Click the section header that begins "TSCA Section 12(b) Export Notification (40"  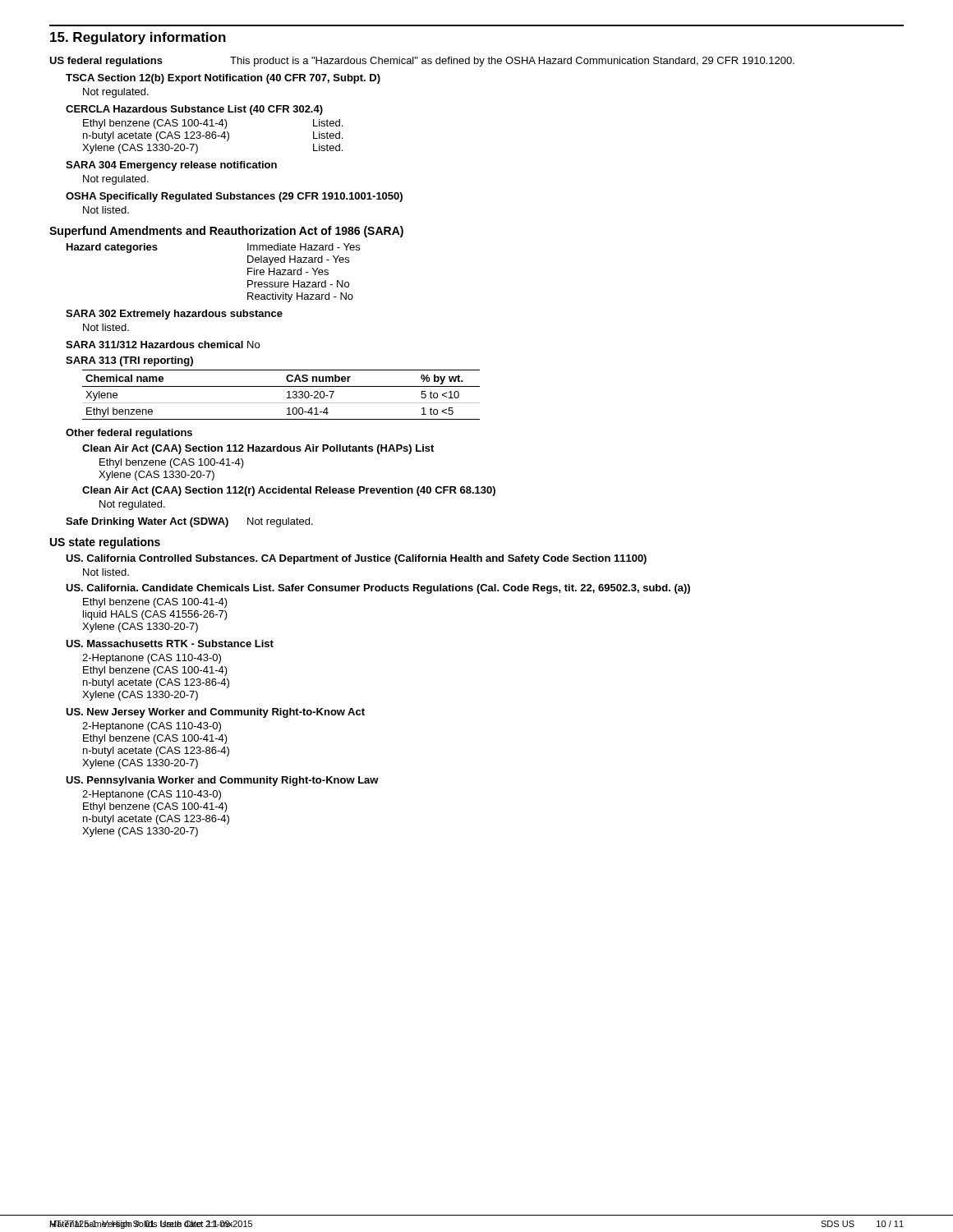223,78
